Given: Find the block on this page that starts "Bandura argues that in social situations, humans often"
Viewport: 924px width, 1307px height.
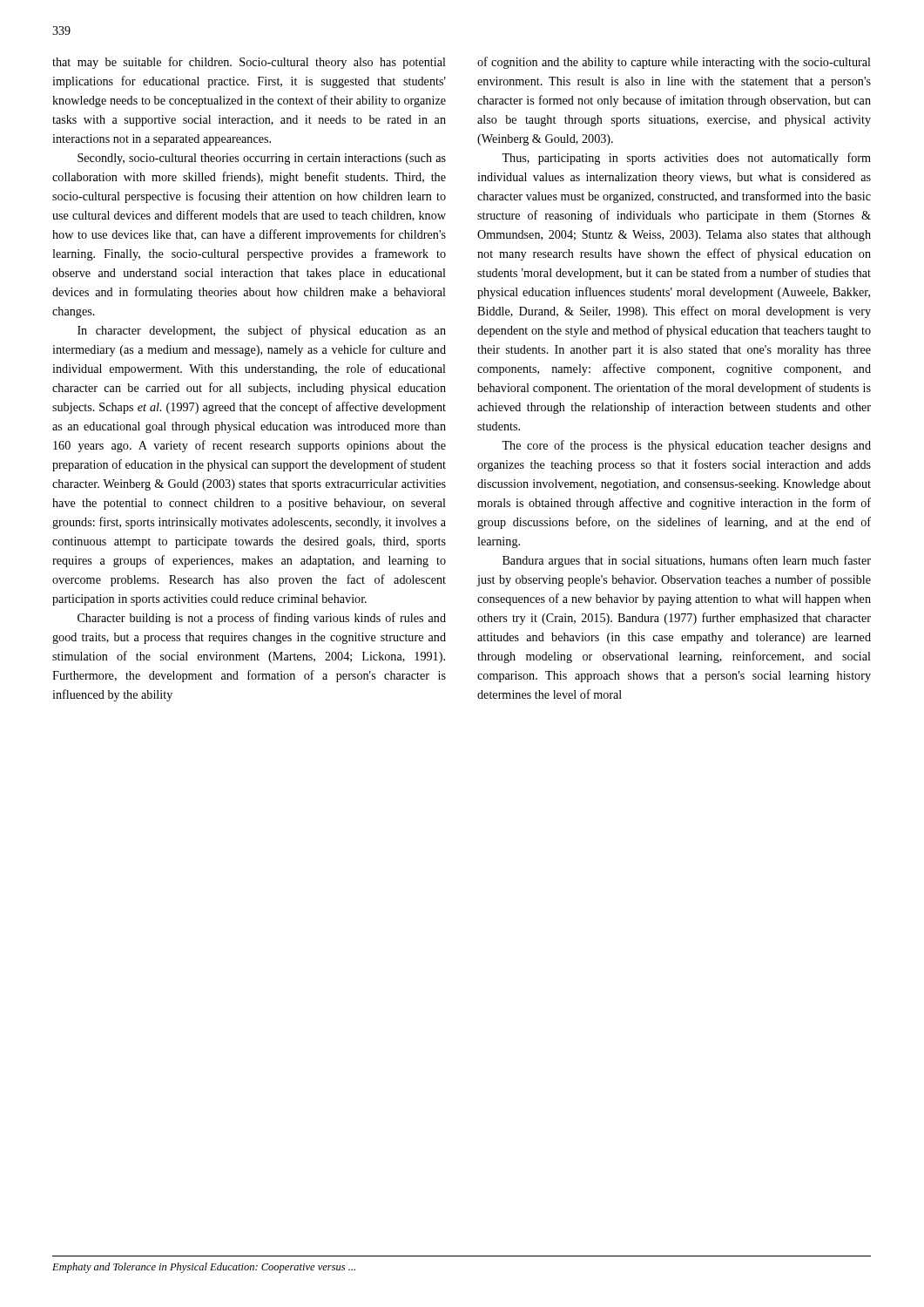Looking at the screenshot, I should pos(674,627).
